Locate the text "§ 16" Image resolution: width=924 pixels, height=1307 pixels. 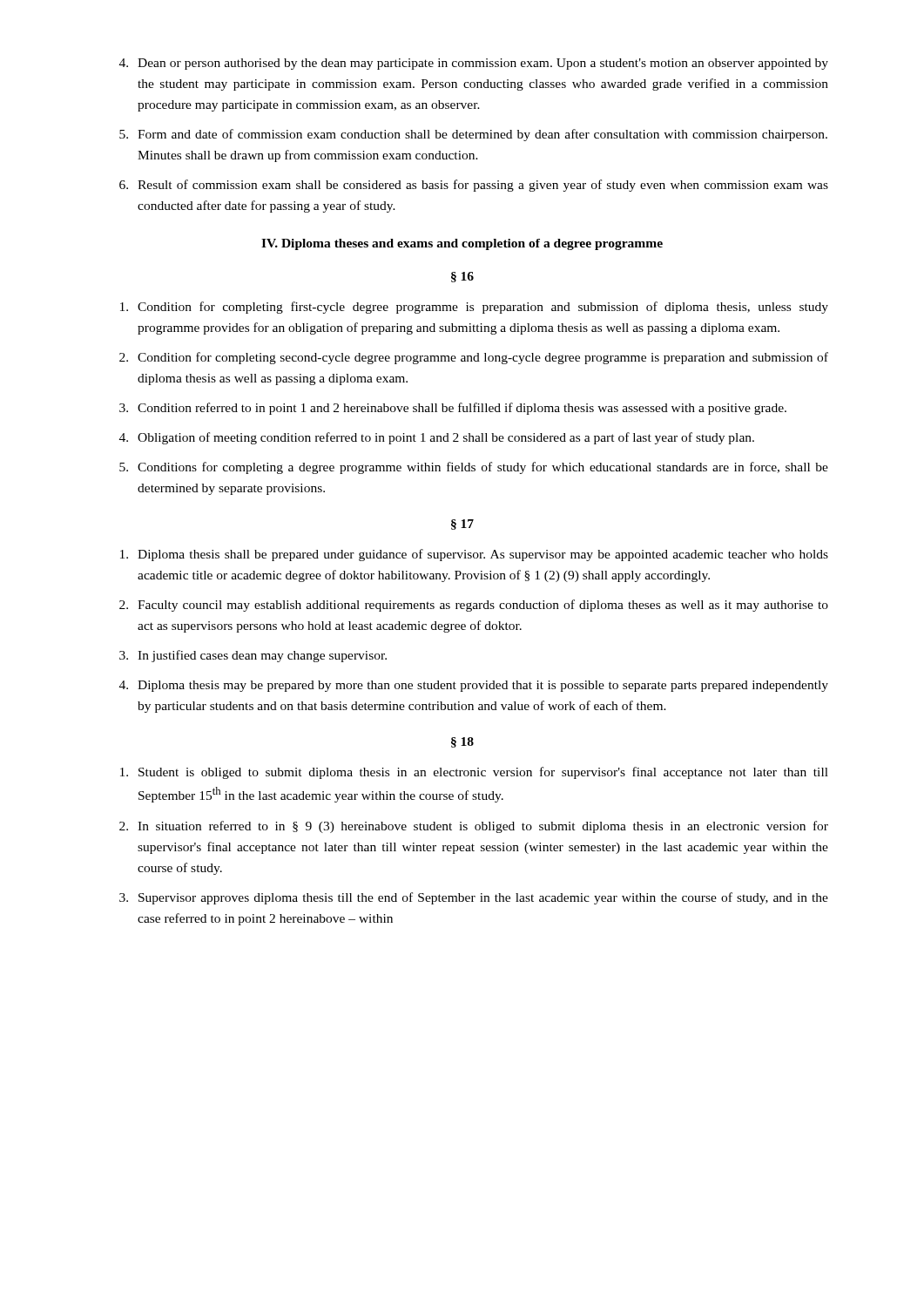click(x=462, y=276)
